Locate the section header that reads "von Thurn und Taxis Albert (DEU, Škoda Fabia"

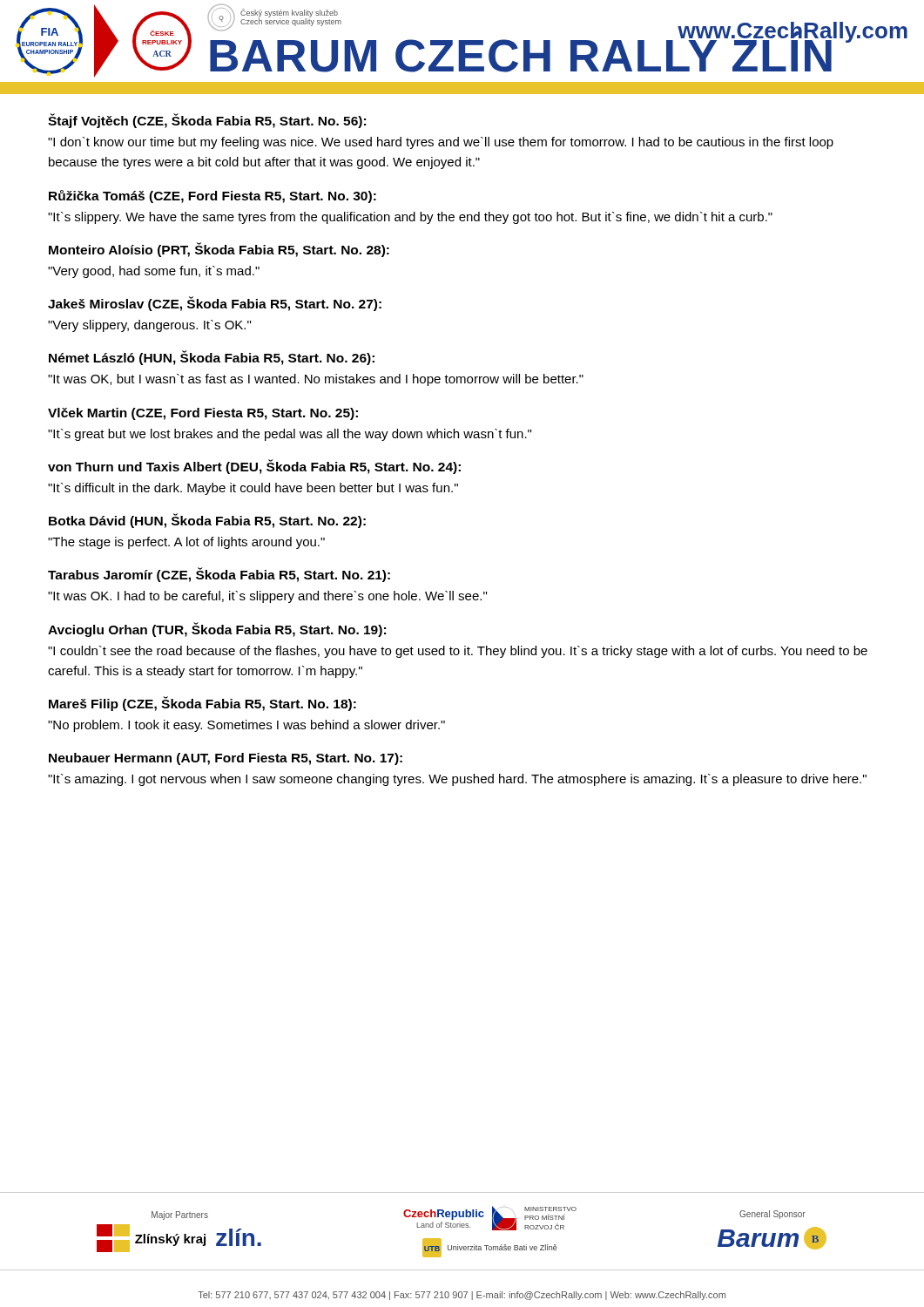pos(462,478)
